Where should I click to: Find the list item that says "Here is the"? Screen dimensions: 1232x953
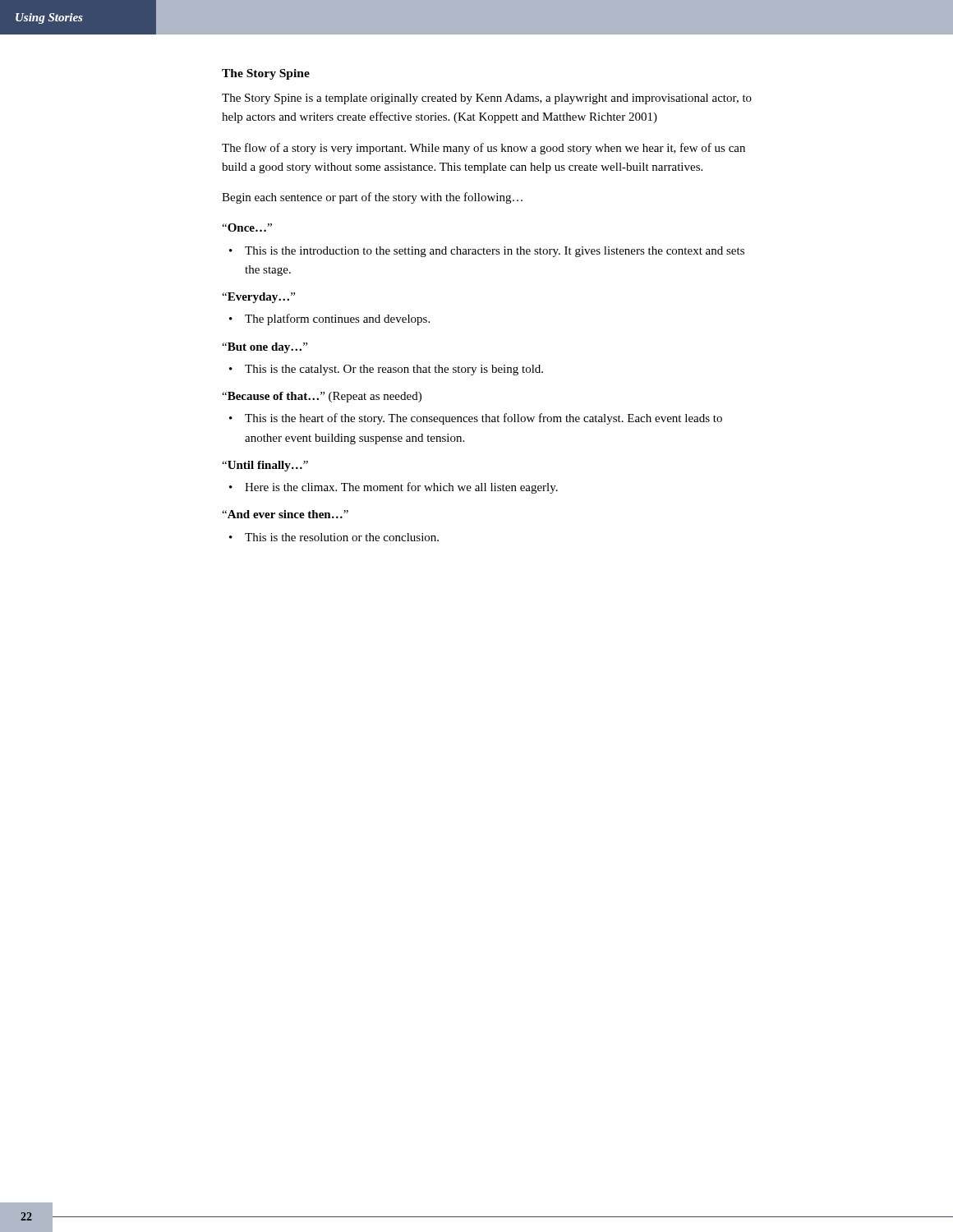[402, 487]
